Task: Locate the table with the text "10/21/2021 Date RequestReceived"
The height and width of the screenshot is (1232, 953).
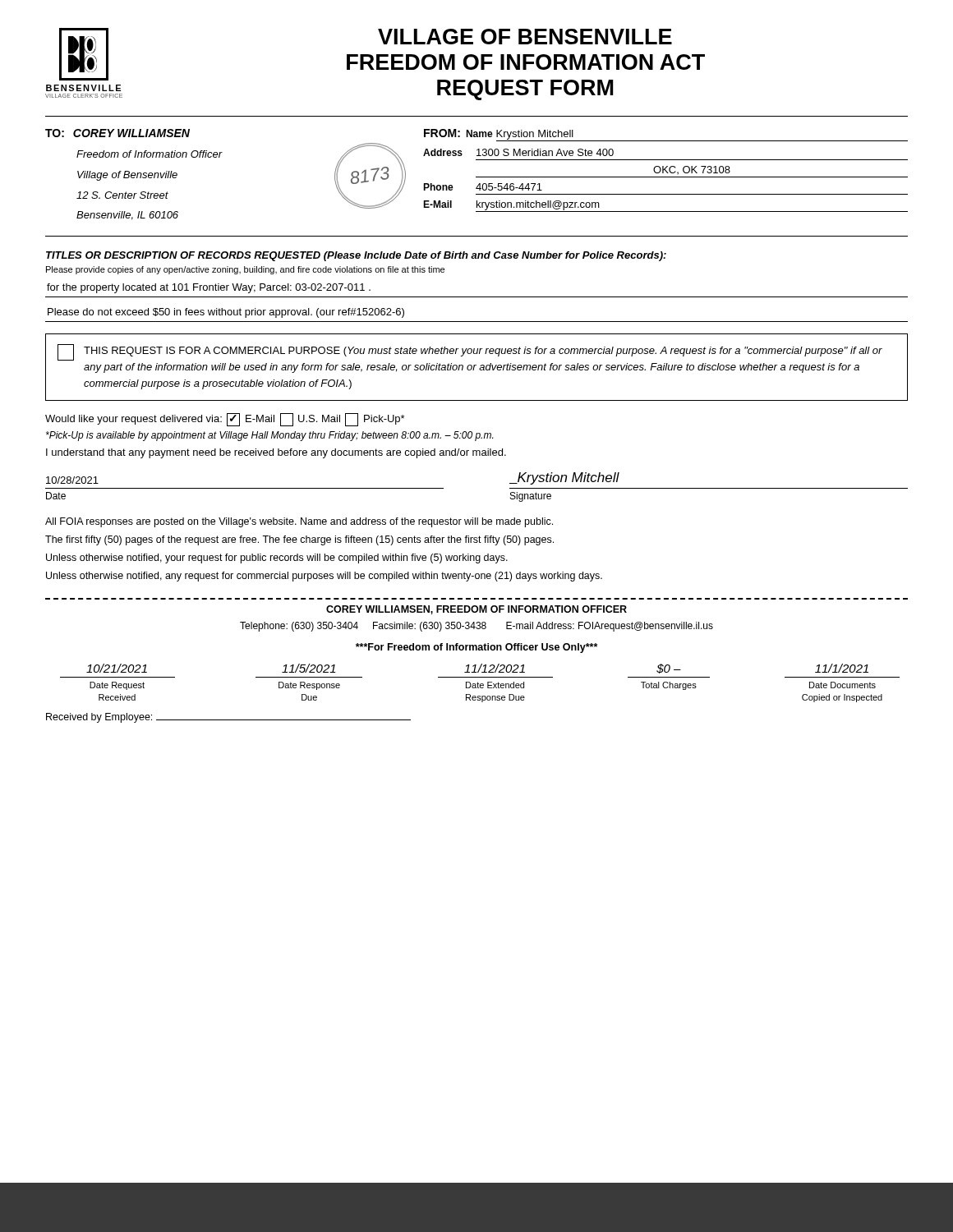Action: point(476,682)
